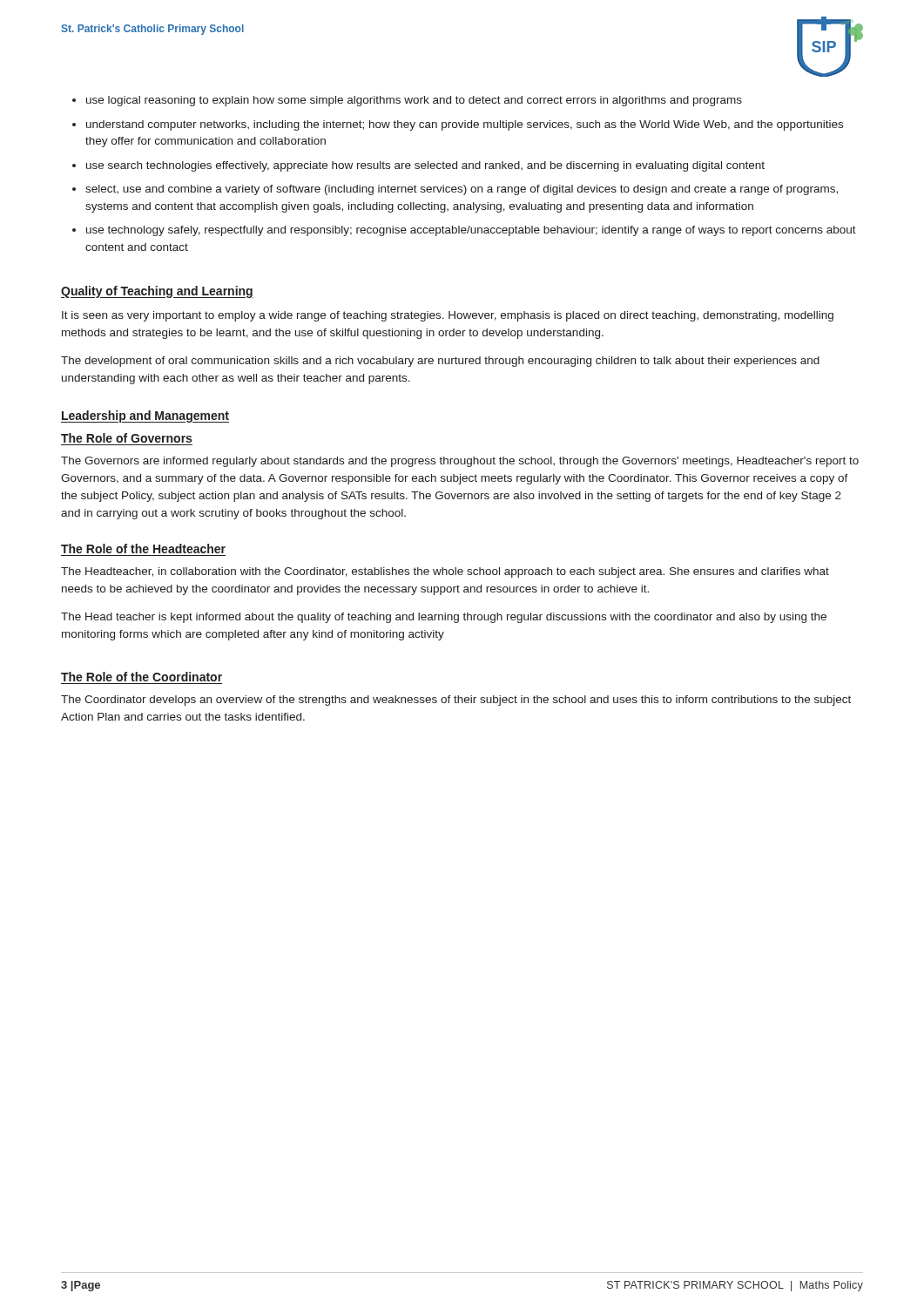Select a logo
Image resolution: width=924 pixels, height=1307 pixels.
coord(824,46)
